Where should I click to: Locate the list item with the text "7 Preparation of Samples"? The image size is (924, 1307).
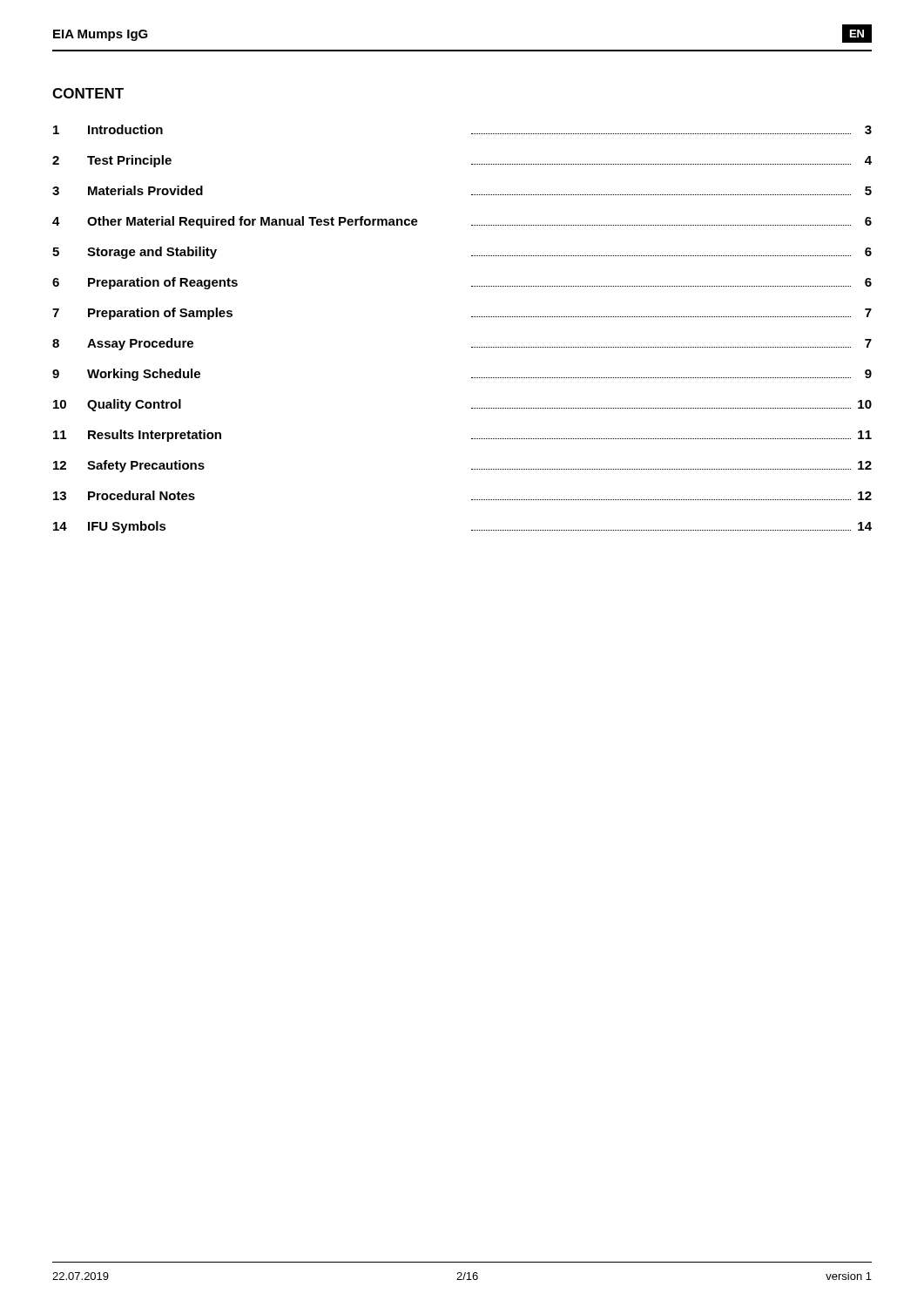pyautogui.click(x=462, y=312)
